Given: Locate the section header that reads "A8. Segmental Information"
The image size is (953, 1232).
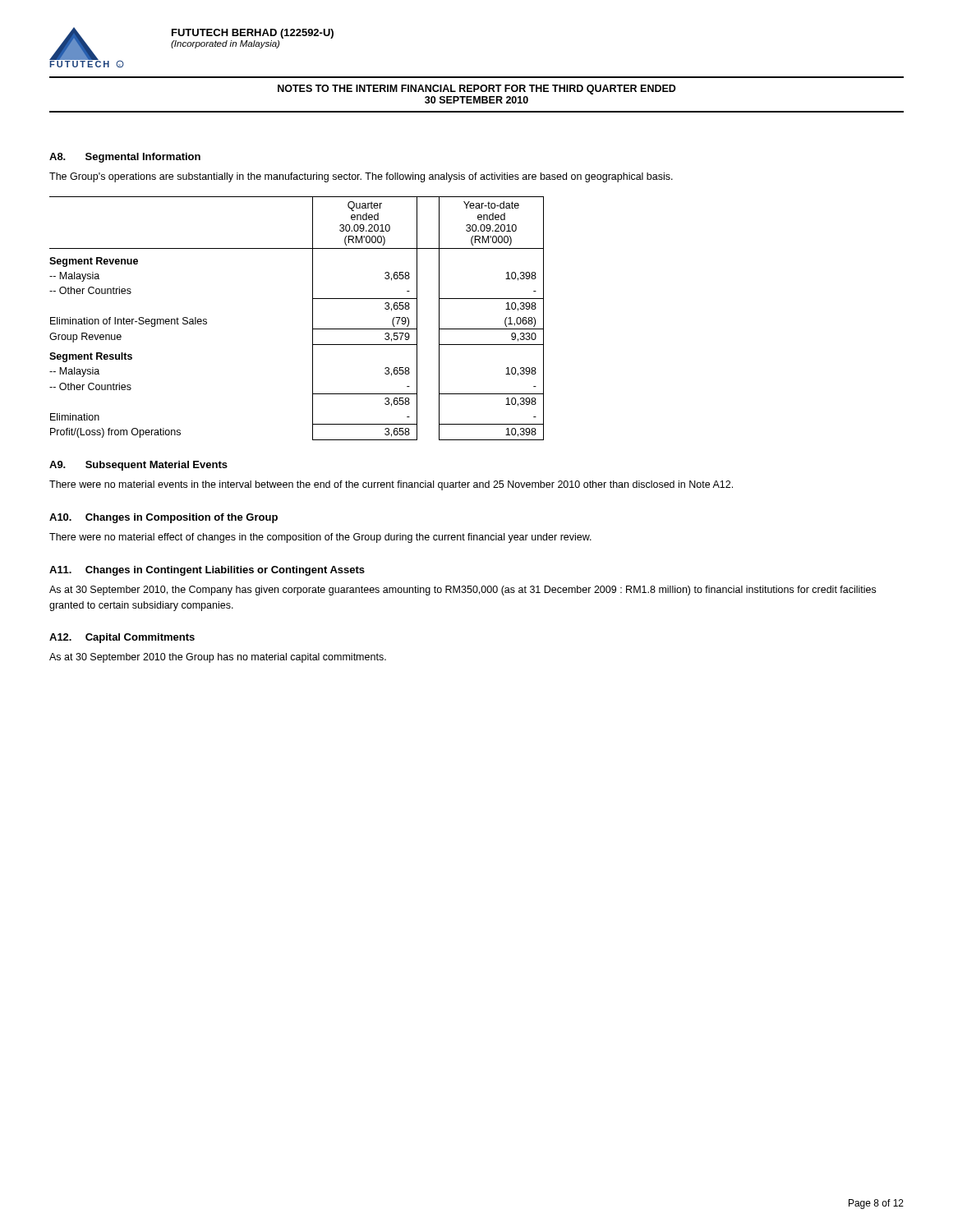Looking at the screenshot, I should (125, 156).
